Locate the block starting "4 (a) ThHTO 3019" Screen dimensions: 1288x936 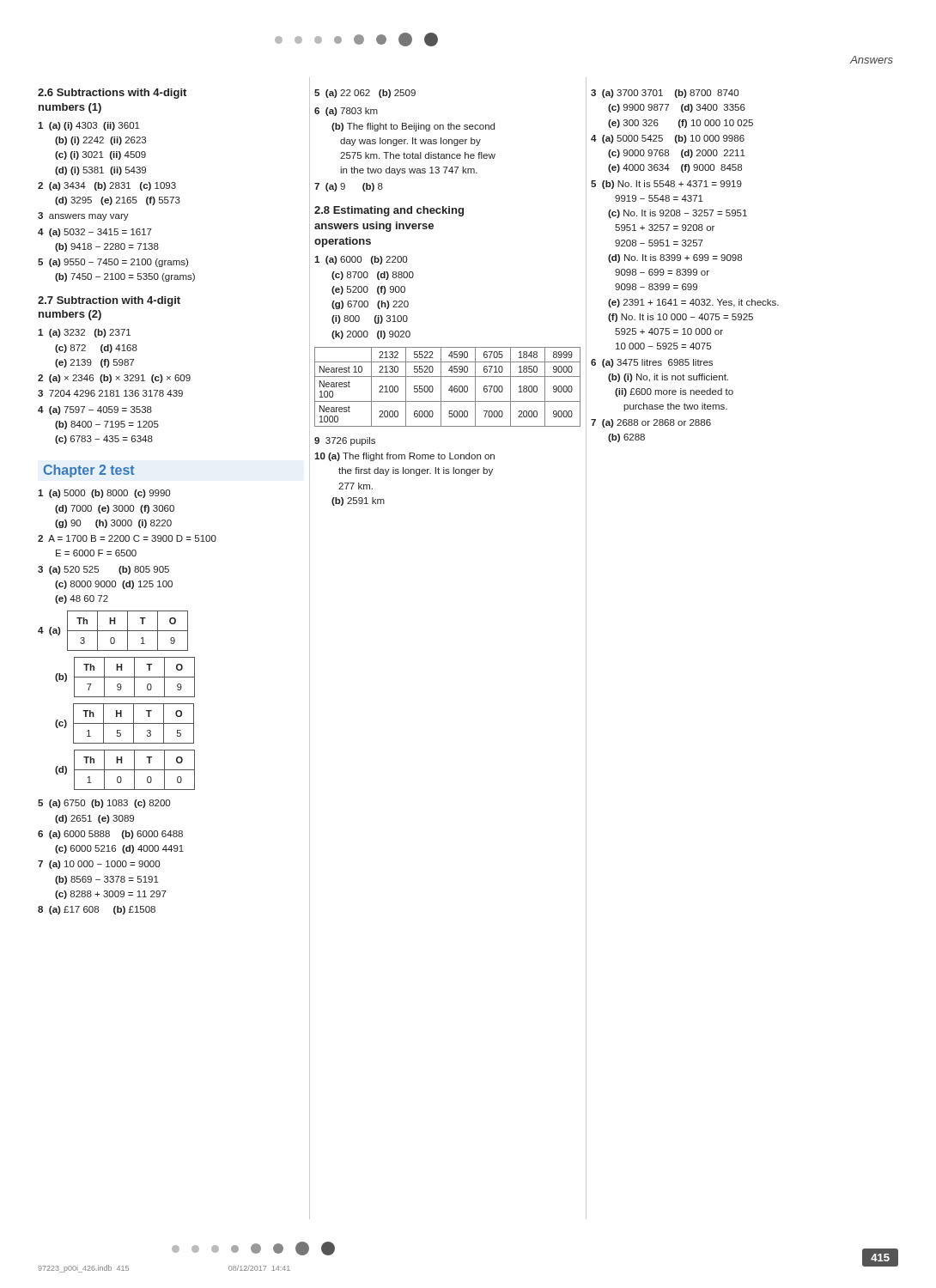click(113, 631)
